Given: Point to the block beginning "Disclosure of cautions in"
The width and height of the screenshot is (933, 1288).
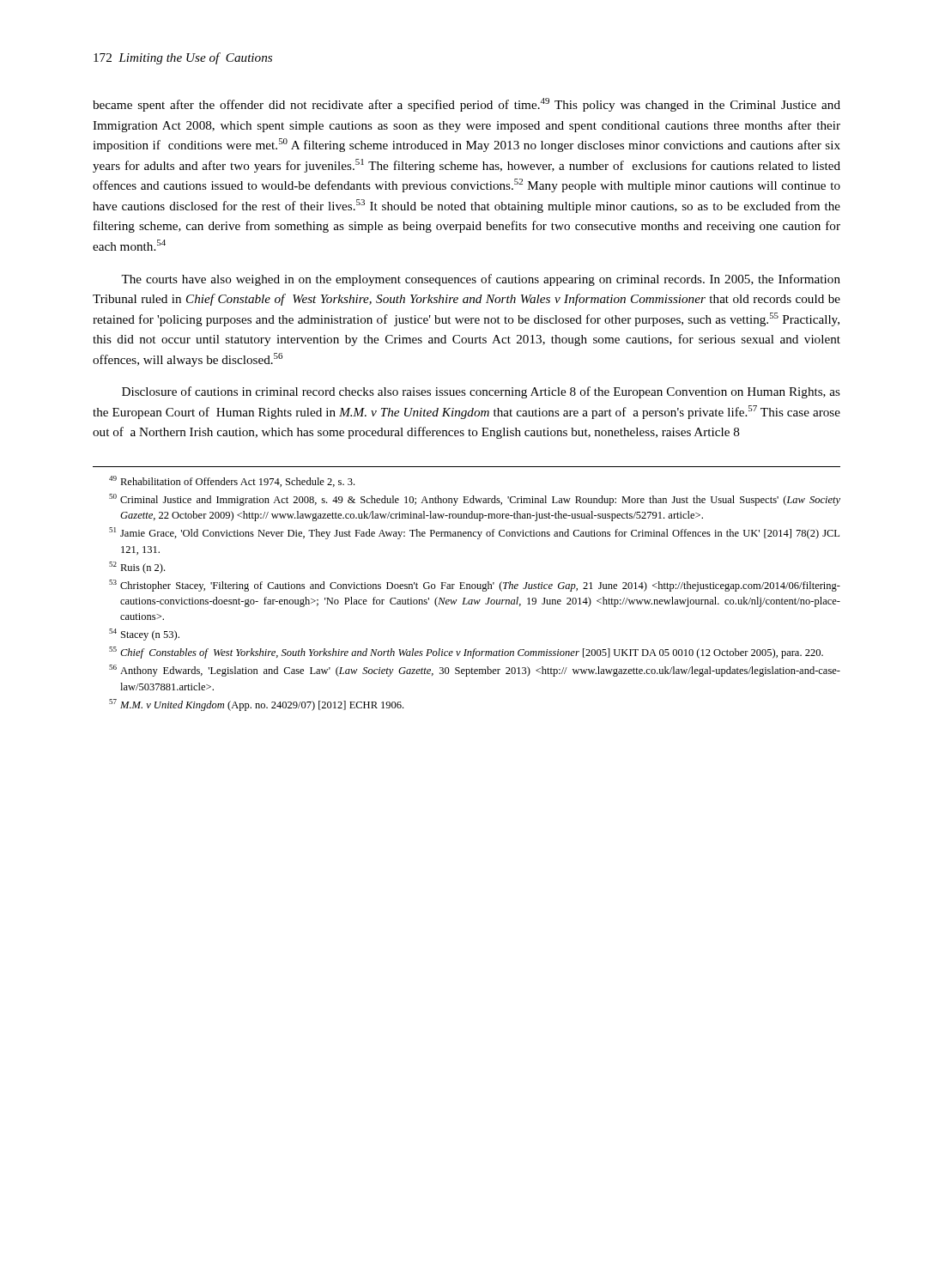Looking at the screenshot, I should pos(466,412).
